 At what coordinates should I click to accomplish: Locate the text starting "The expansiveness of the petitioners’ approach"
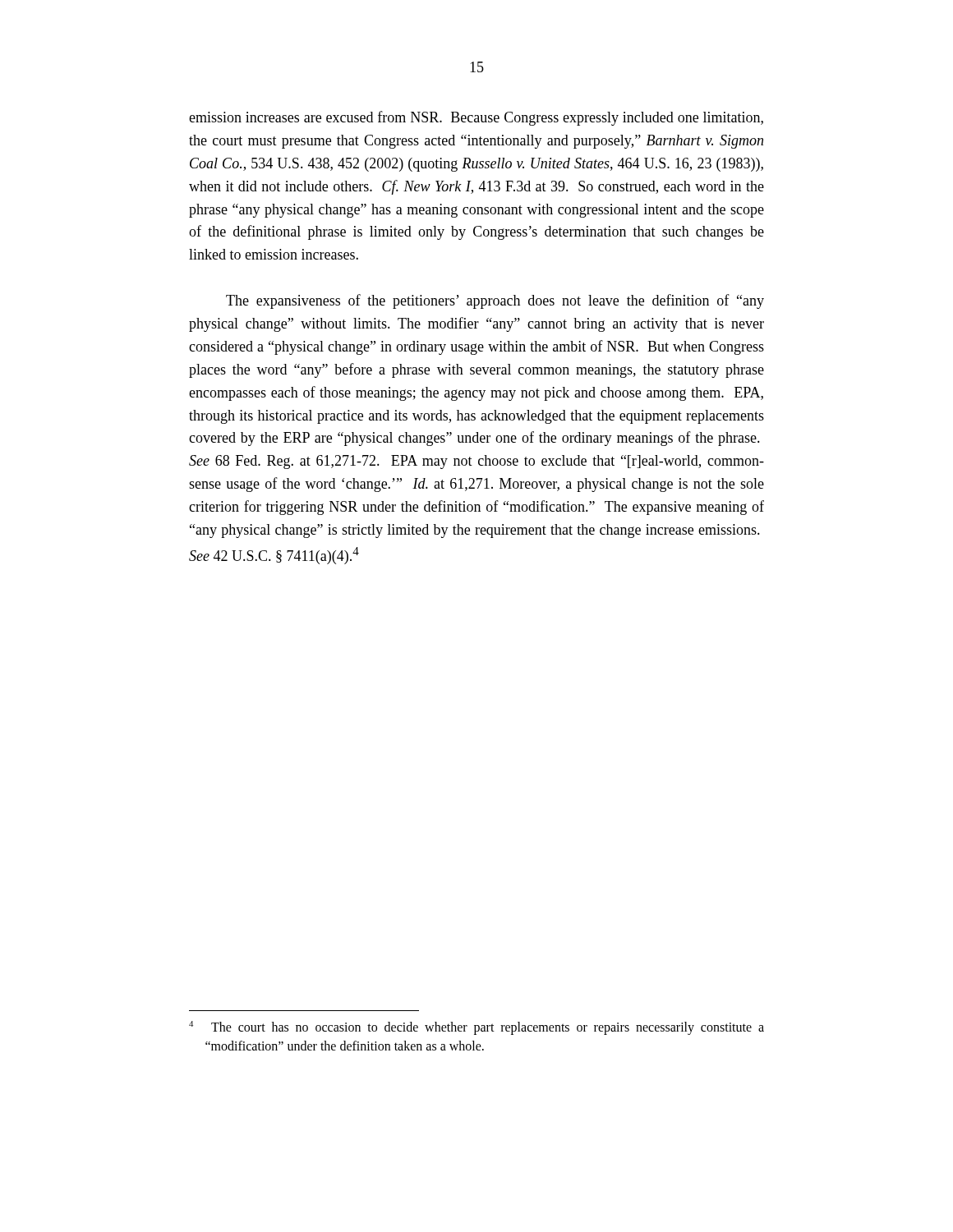tap(476, 428)
